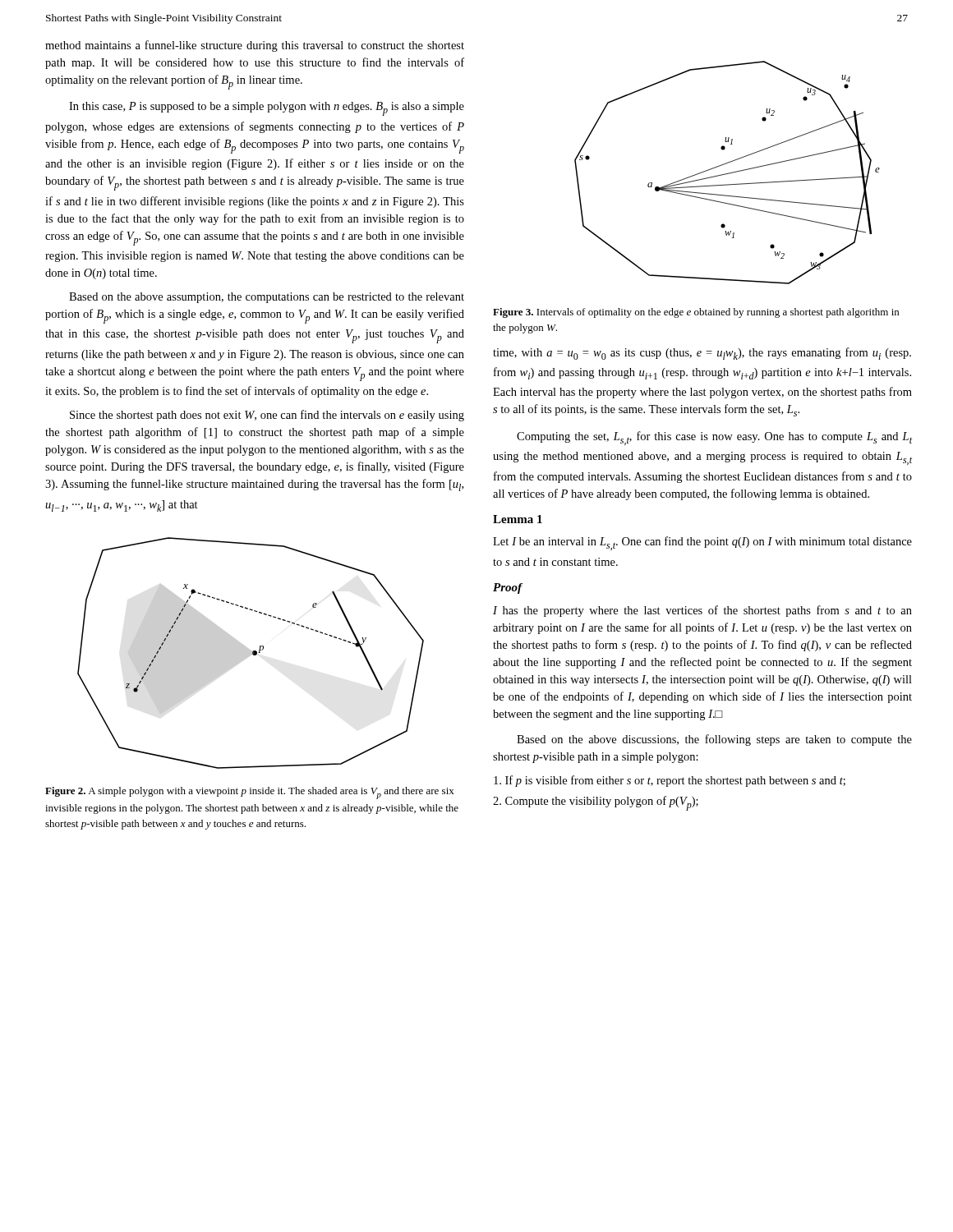Viewport: 953px width, 1232px height.
Task: Click the passage that begins "If p is visible from"
Action: coord(669,780)
